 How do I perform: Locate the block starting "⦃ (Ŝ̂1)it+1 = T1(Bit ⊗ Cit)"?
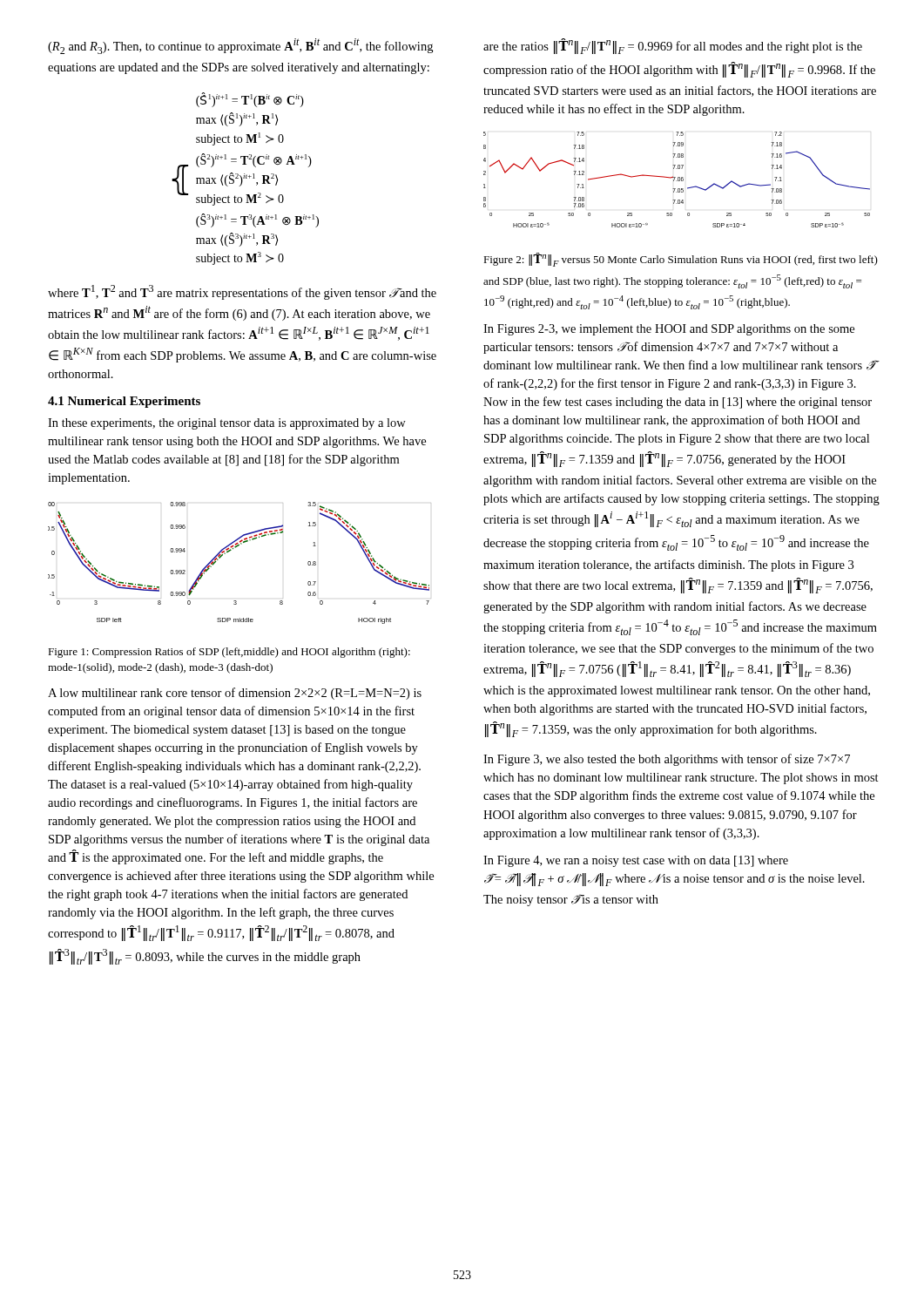pyautogui.click(x=244, y=179)
